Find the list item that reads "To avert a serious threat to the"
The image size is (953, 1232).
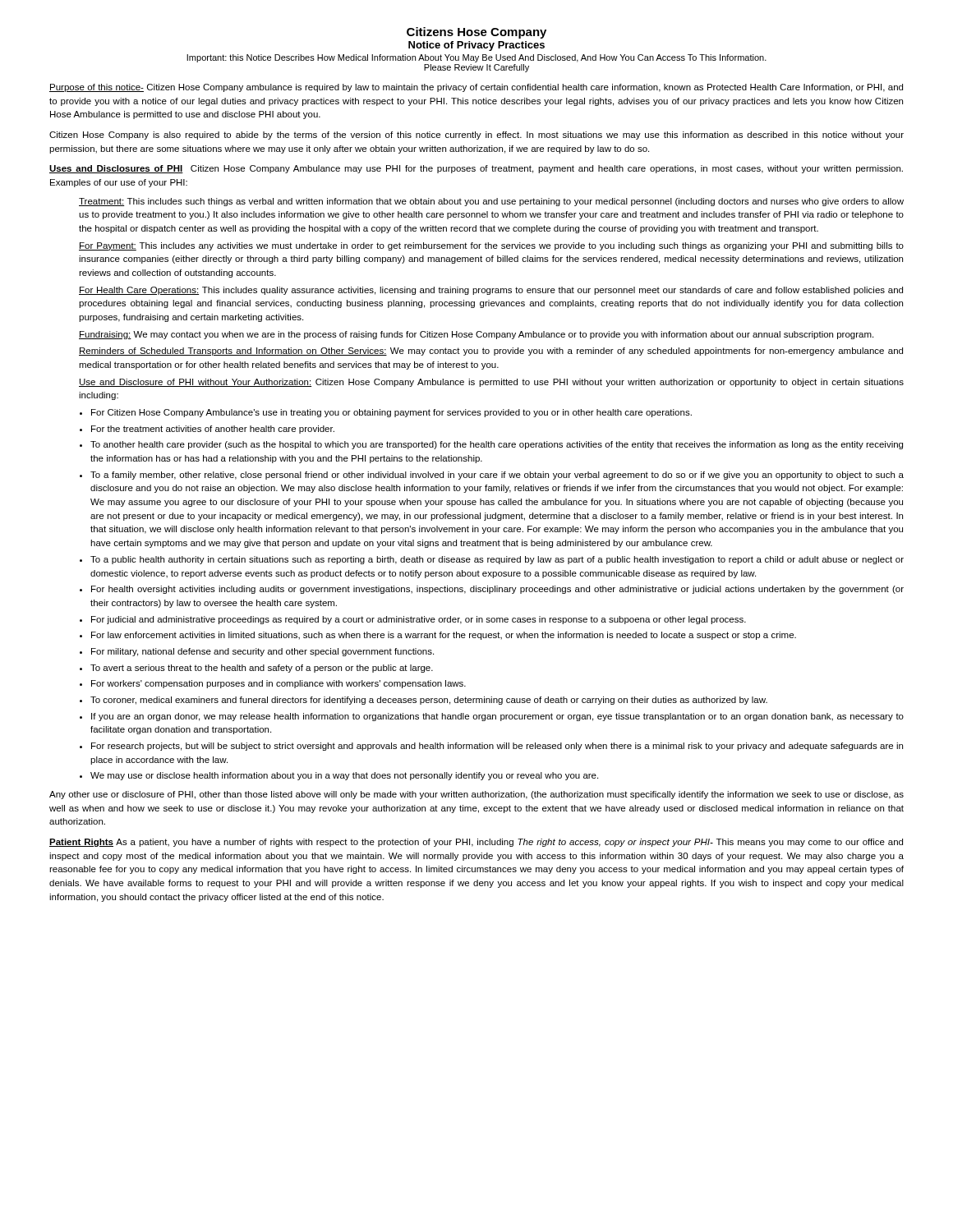coord(262,667)
